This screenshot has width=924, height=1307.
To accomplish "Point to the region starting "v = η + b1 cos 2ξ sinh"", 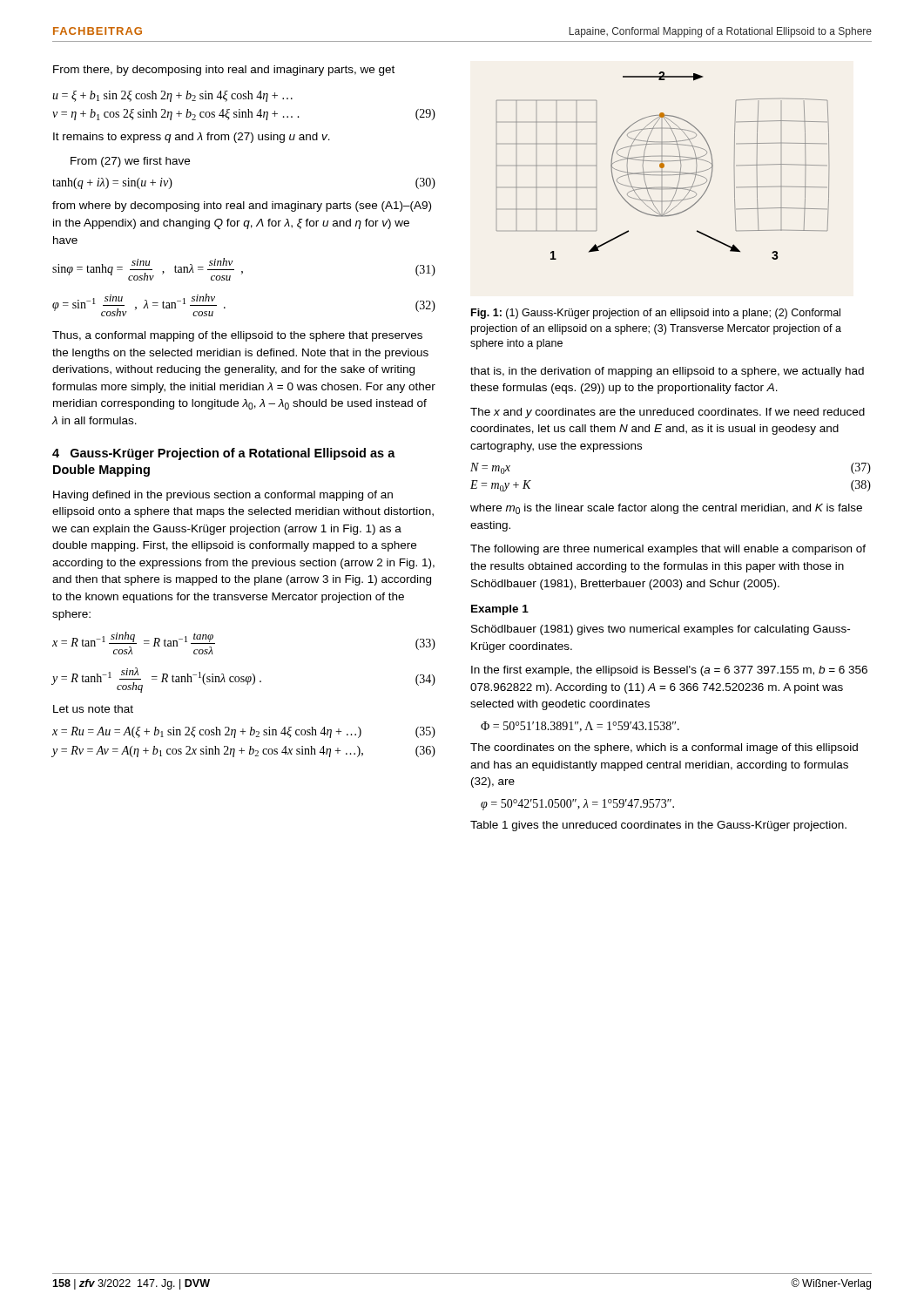I will pyautogui.click(x=244, y=114).
